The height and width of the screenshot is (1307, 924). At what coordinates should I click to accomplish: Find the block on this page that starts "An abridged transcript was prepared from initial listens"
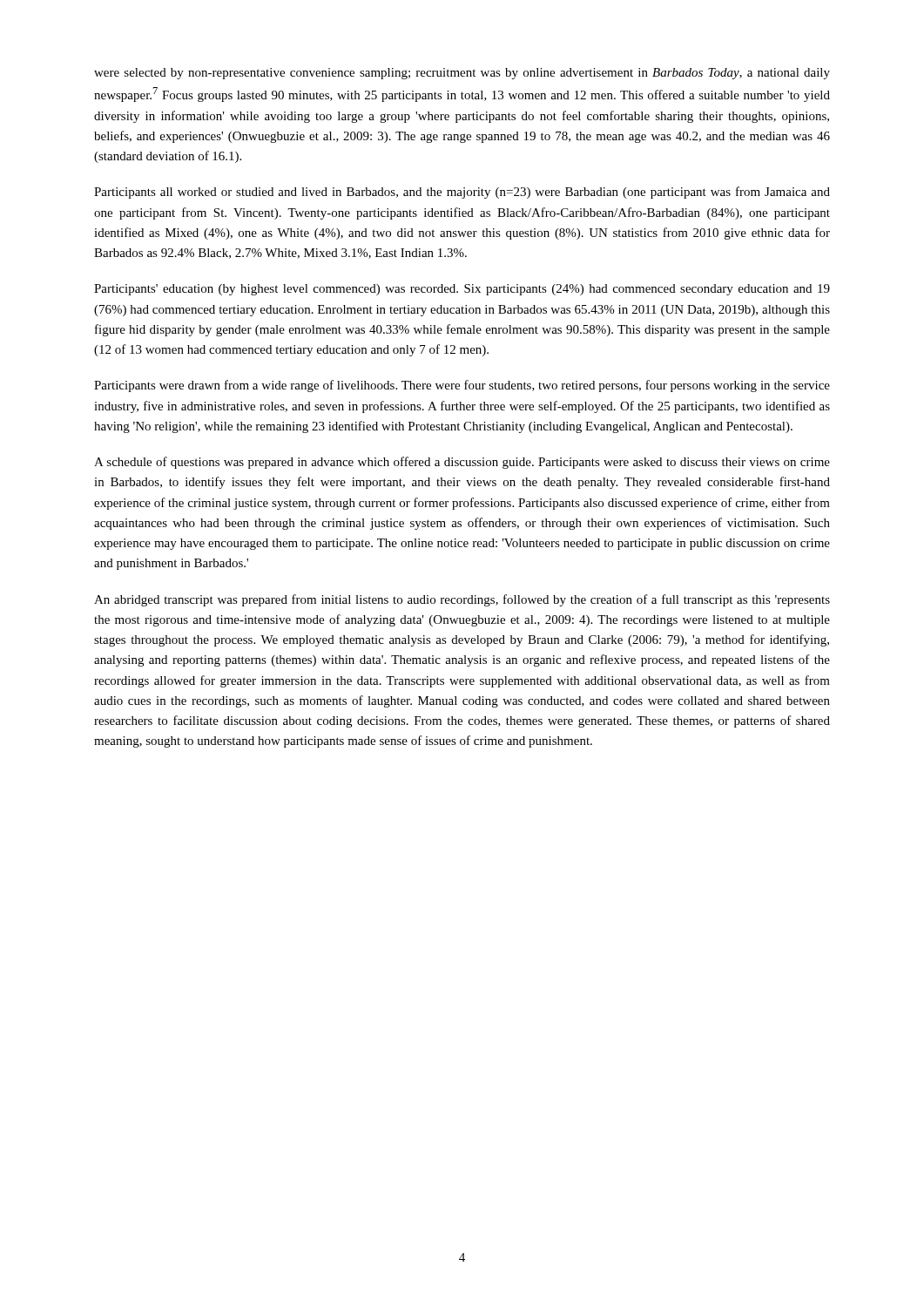coord(462,670)
